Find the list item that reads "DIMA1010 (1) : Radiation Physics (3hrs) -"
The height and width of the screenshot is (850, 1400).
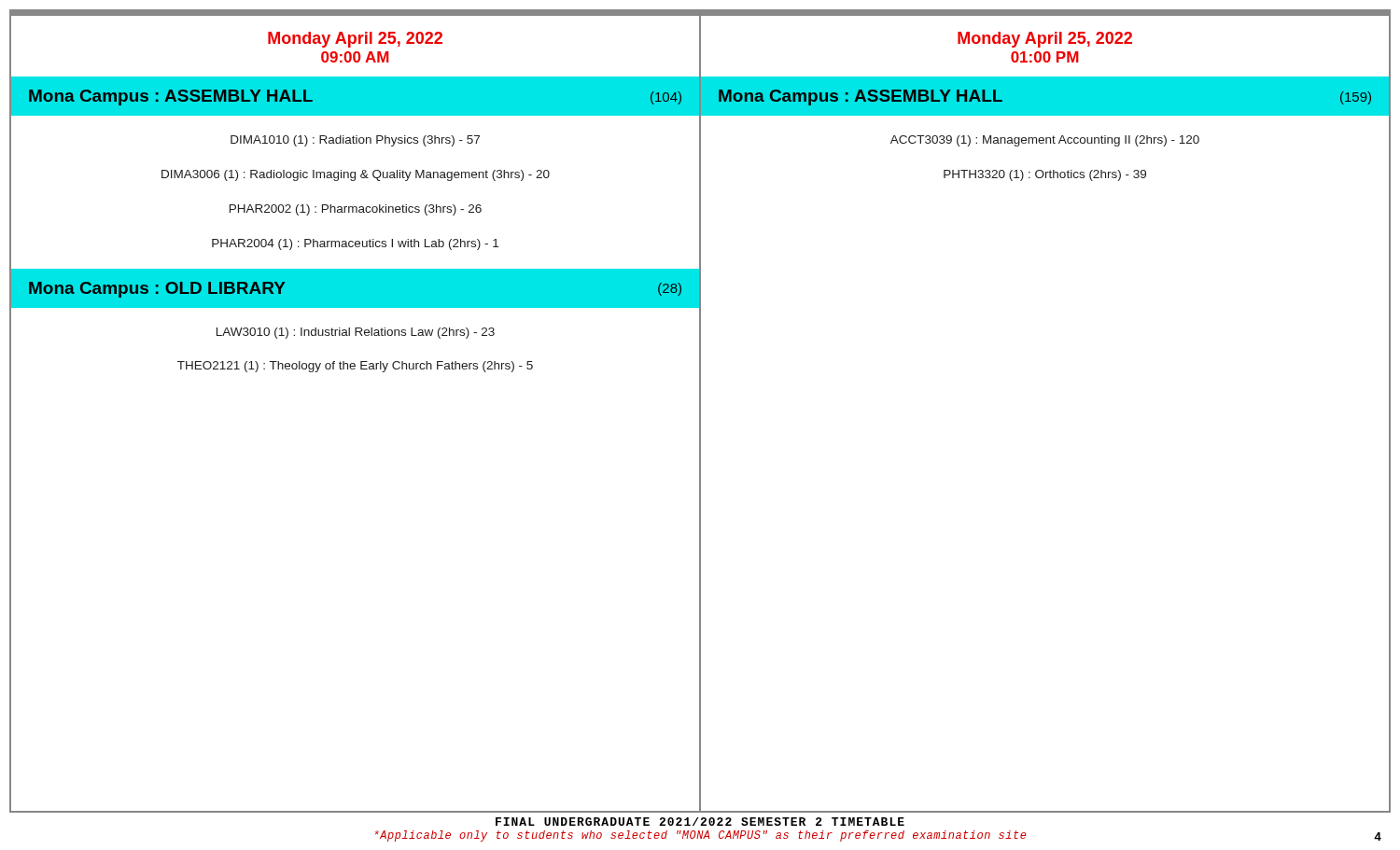pyautogui.click(x=355, y=139)
